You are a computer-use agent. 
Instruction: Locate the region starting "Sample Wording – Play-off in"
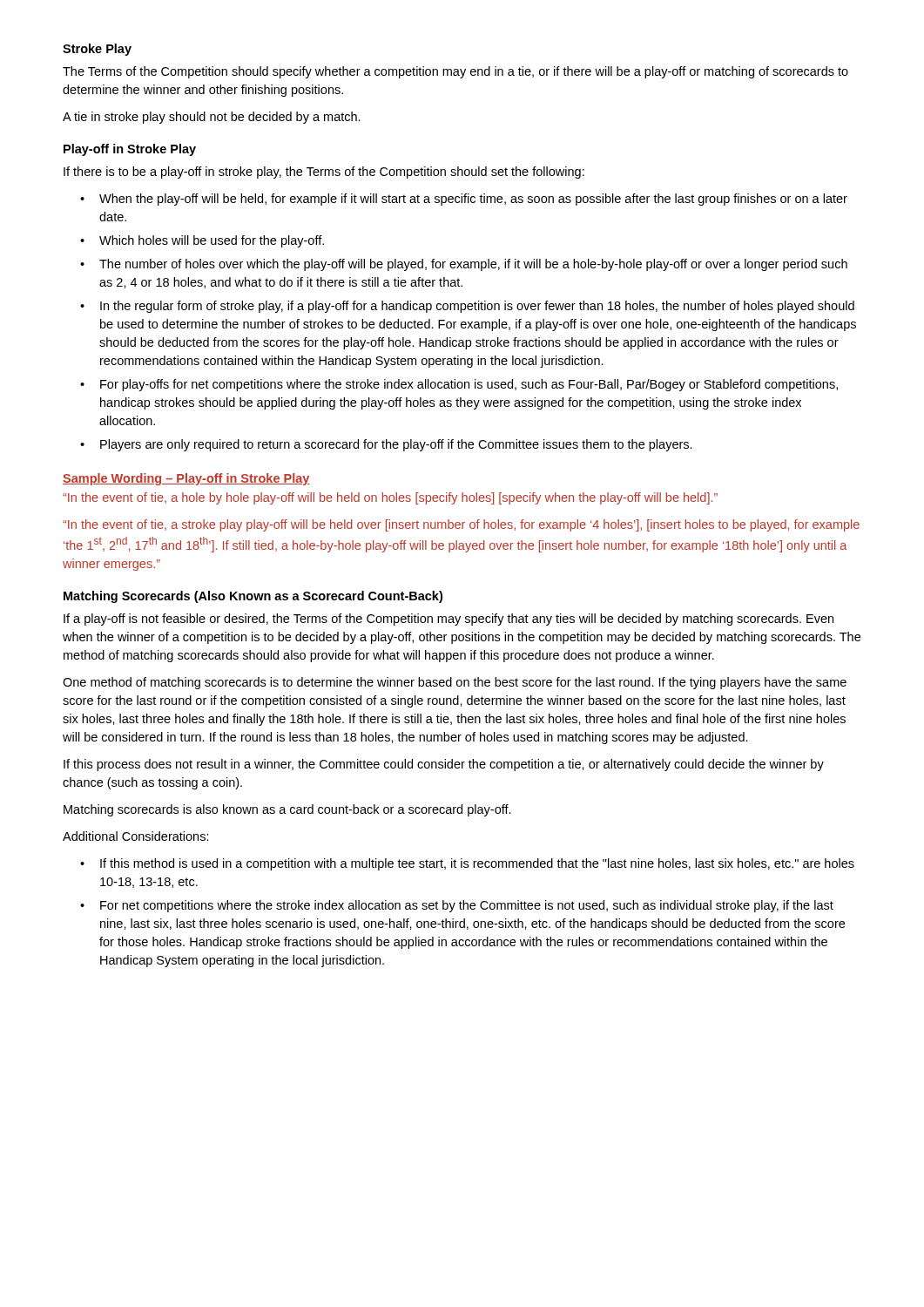[186, 479]
